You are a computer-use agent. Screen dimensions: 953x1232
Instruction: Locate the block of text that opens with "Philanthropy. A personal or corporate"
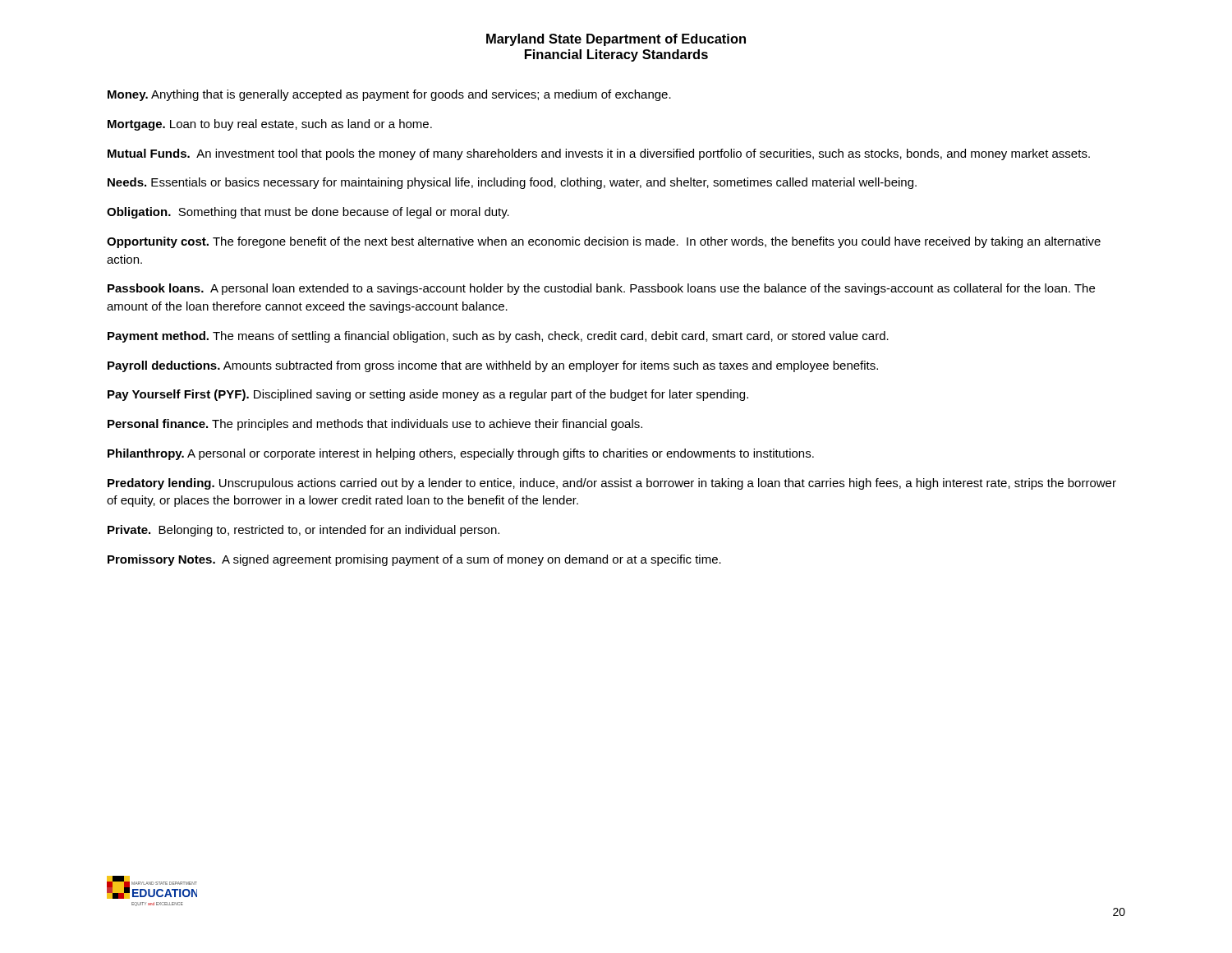click(x=461, y=453)
